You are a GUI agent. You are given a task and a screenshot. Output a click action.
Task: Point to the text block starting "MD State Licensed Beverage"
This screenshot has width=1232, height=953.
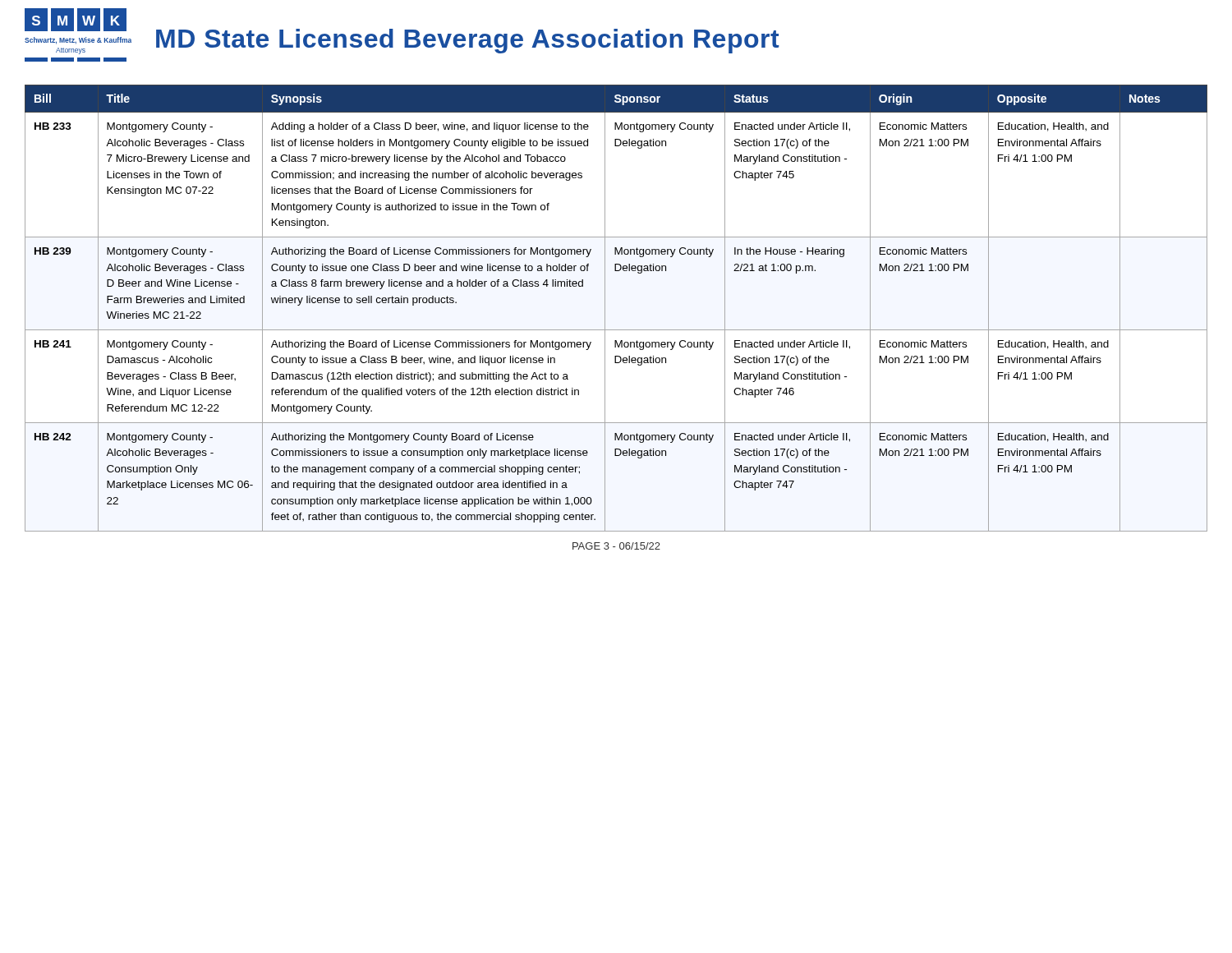pyautogui.click(x=467, y=39)
